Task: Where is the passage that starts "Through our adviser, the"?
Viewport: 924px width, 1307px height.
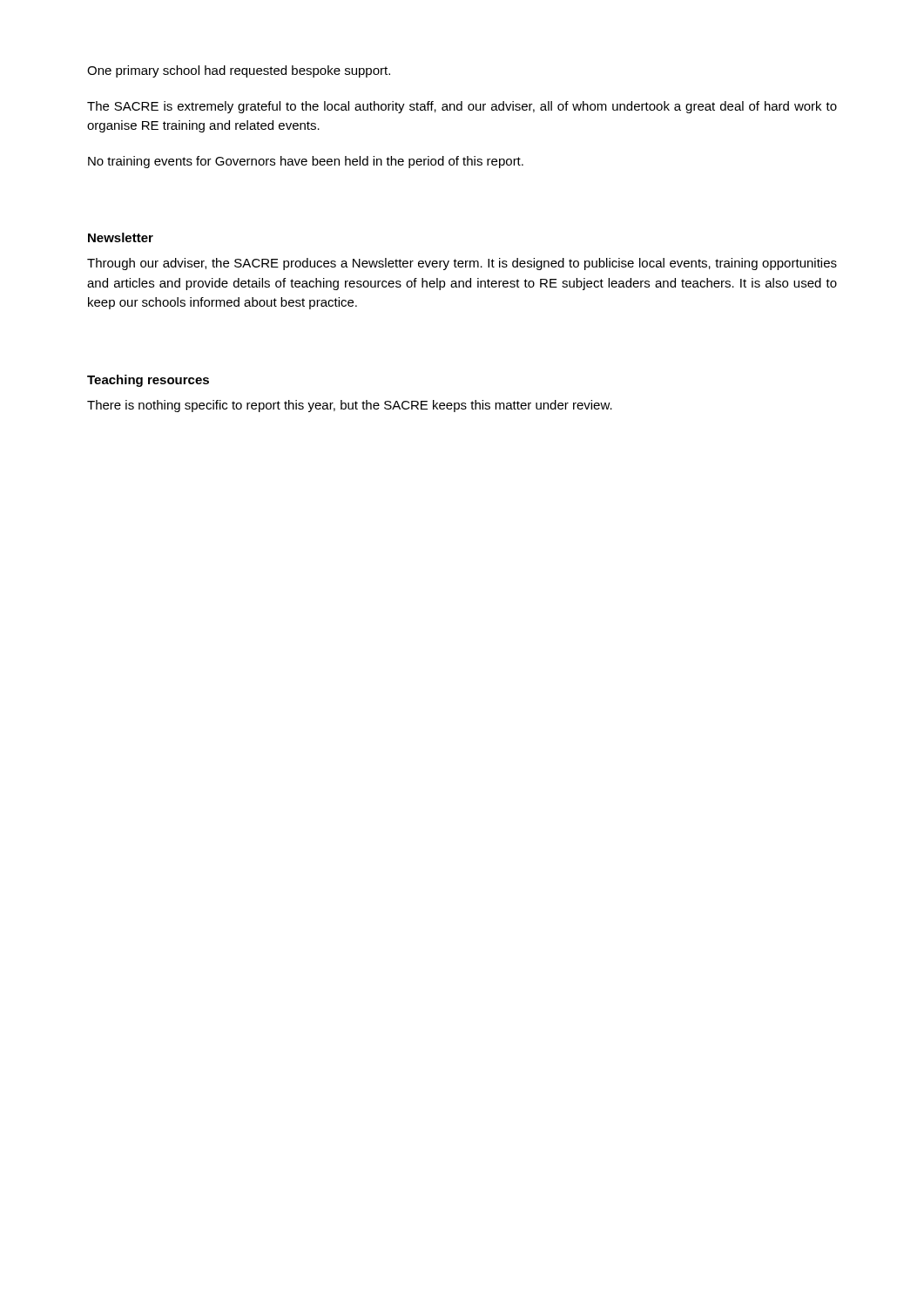Action: coord(462,282)
